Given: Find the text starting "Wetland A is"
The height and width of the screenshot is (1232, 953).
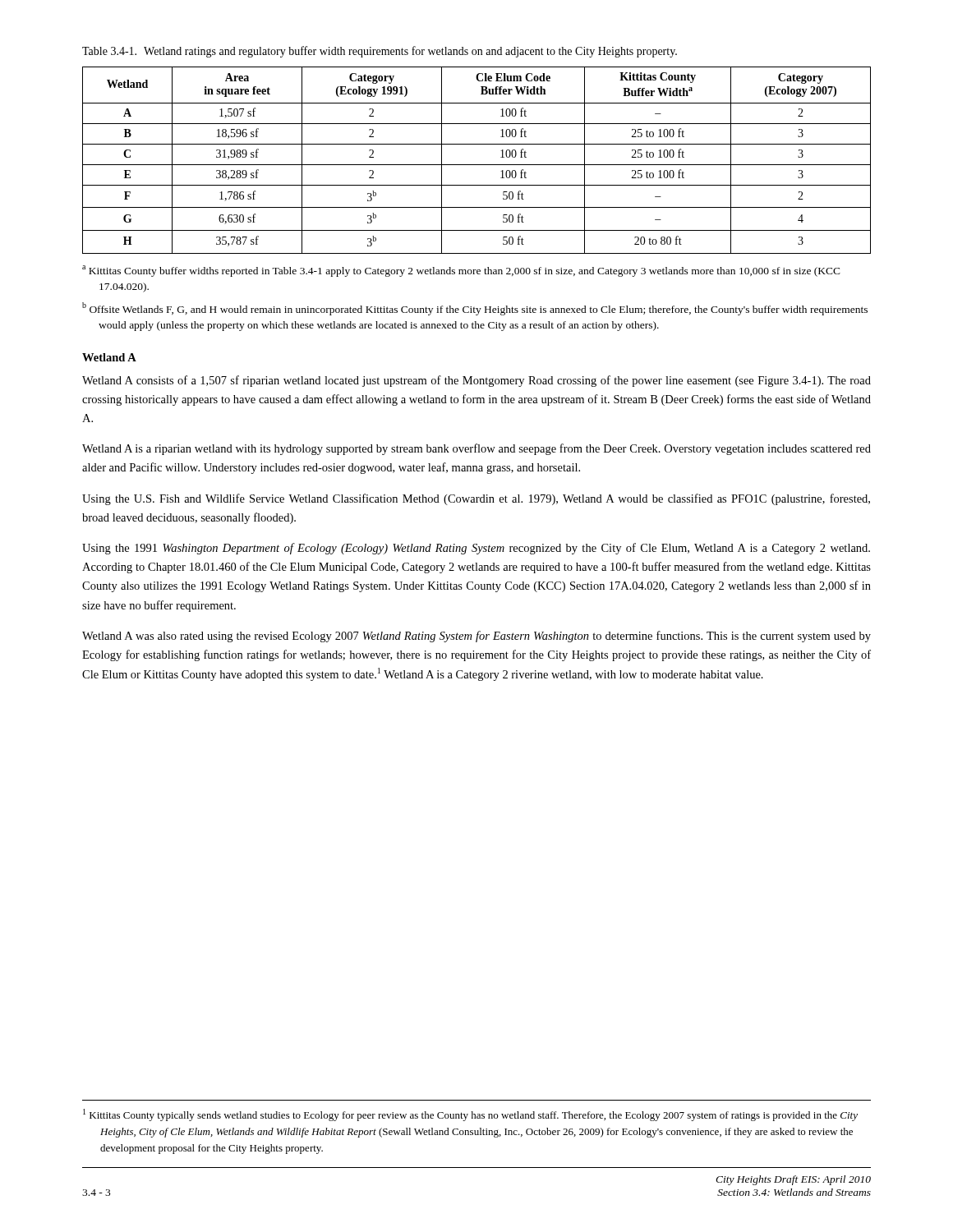Looking at the screenshot, I should tap(476, 458).
